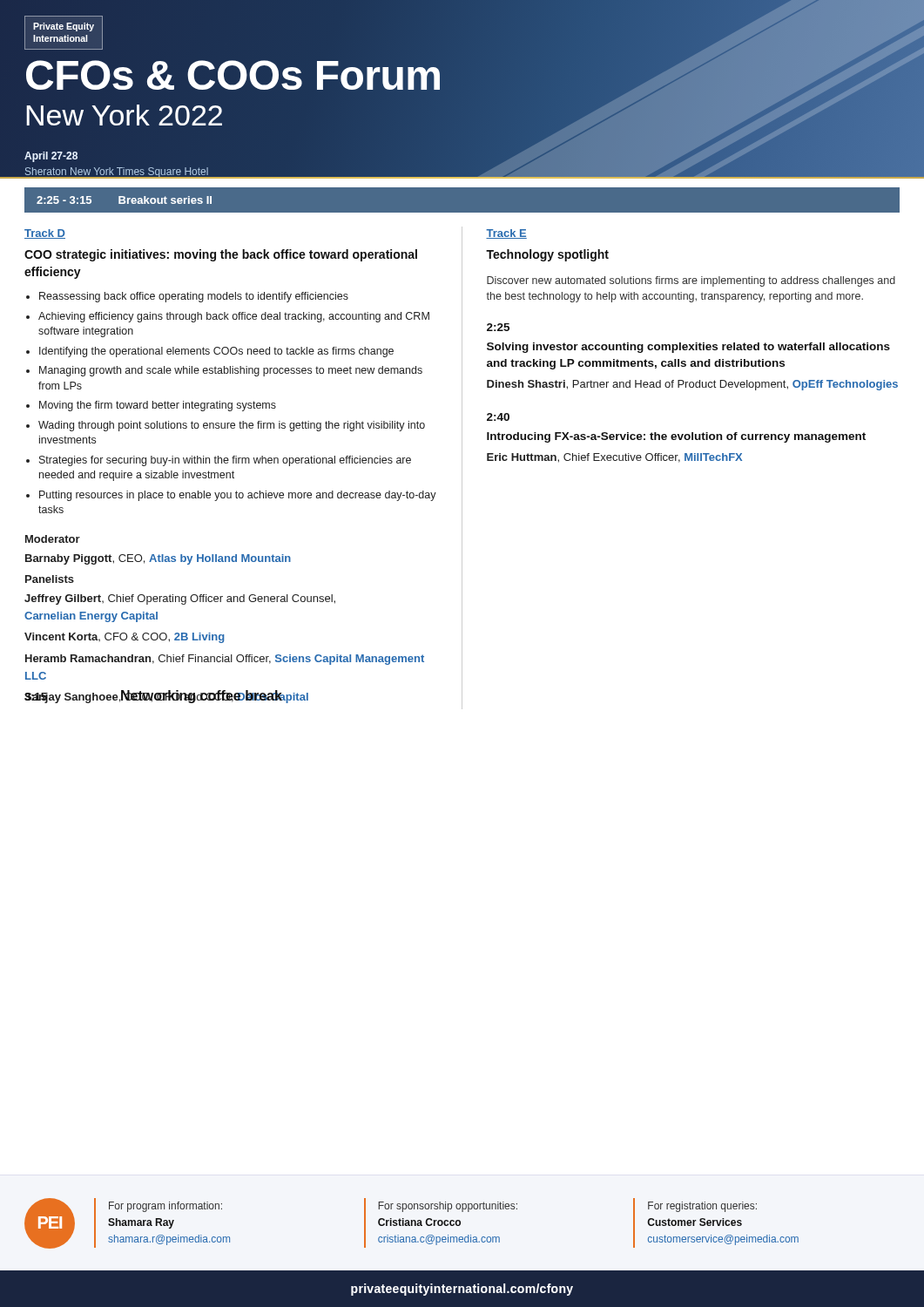Locate the passage starting "2:25 - 3:15 Breakout series"
The width and height of the screenshot is (924, 1307).
(125, 200)
